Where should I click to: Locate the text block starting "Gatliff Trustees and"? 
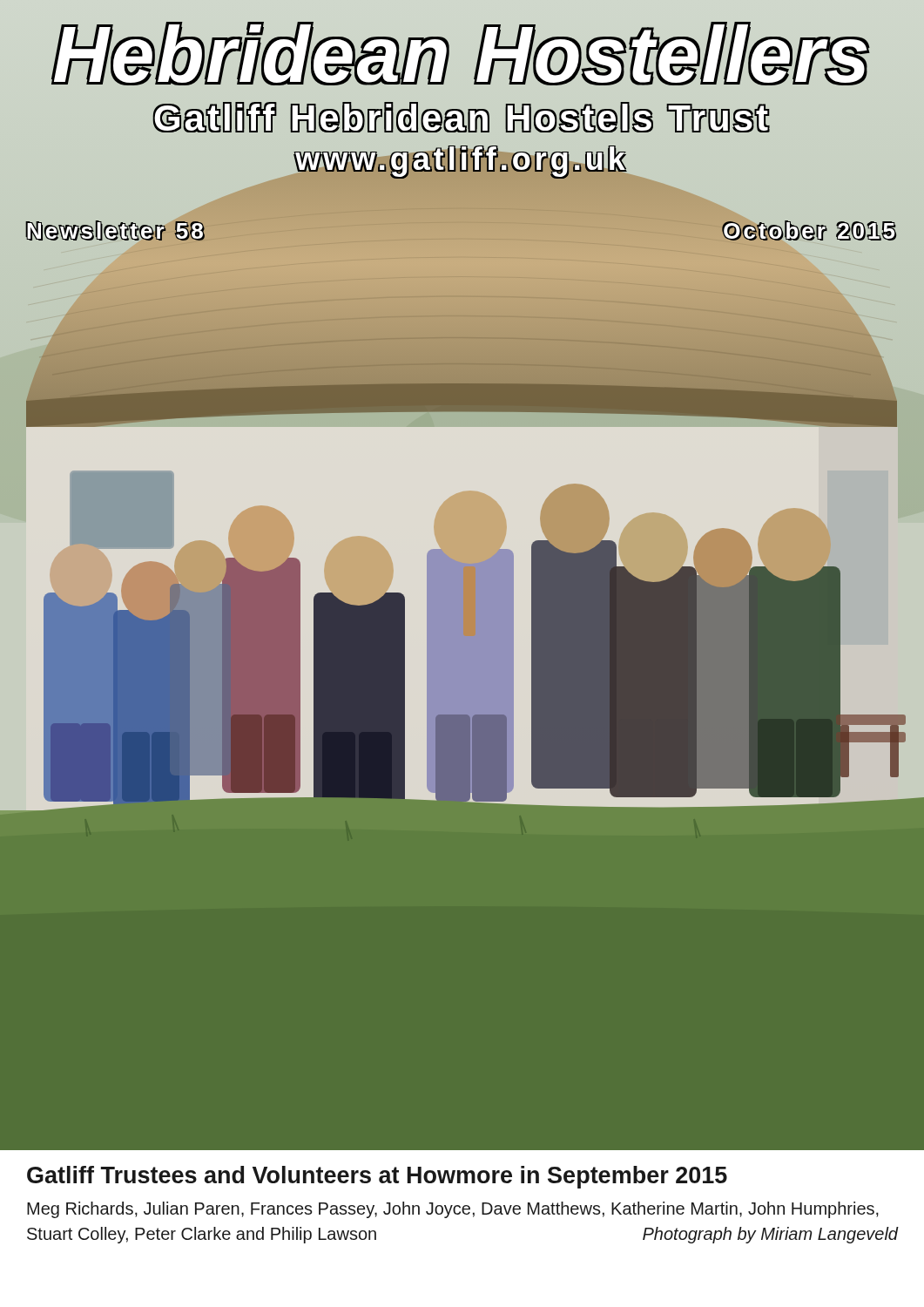(377, 1175)
